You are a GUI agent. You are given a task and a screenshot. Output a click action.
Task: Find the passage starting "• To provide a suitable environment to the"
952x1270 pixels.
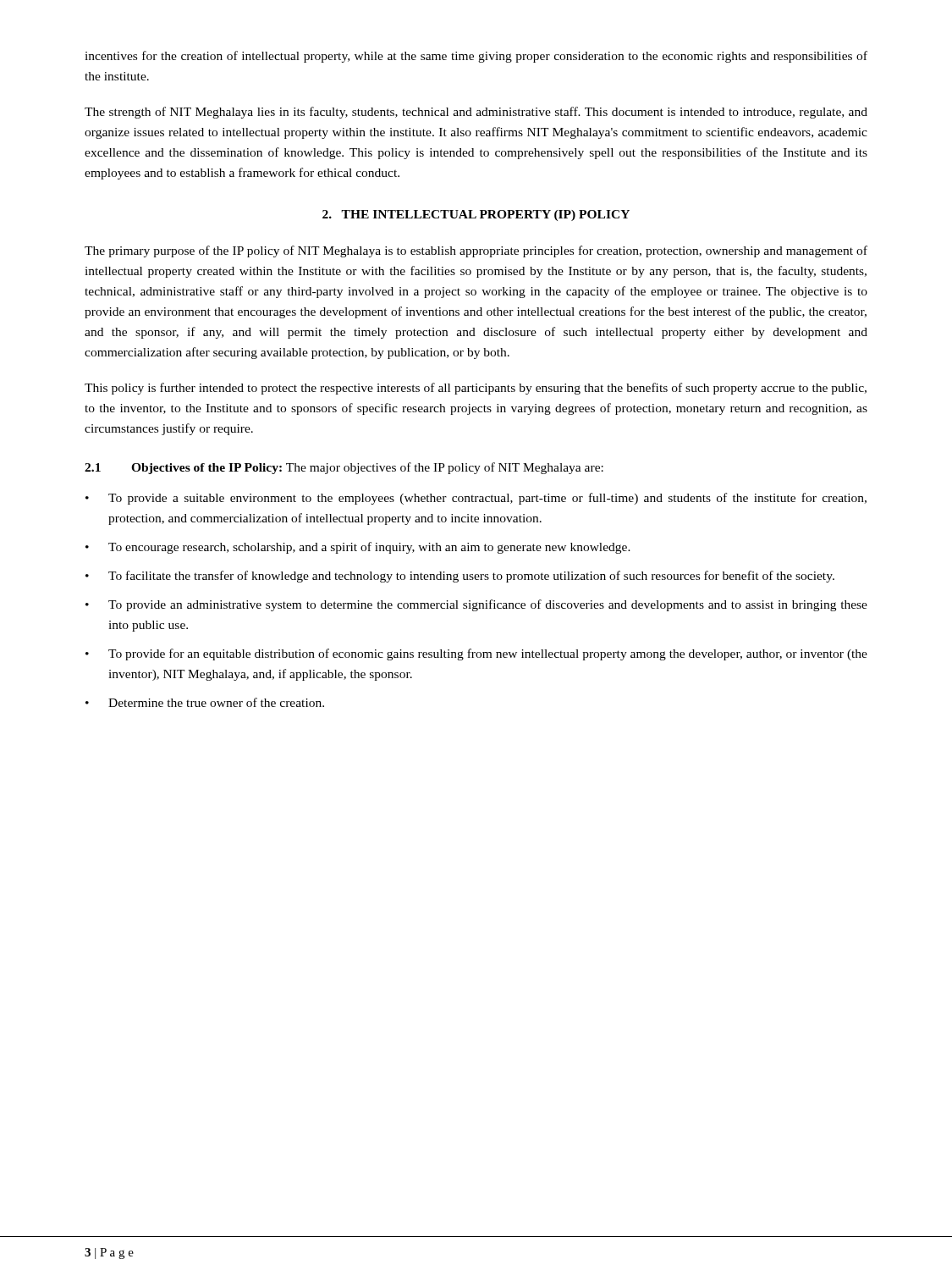pos(476,508)
